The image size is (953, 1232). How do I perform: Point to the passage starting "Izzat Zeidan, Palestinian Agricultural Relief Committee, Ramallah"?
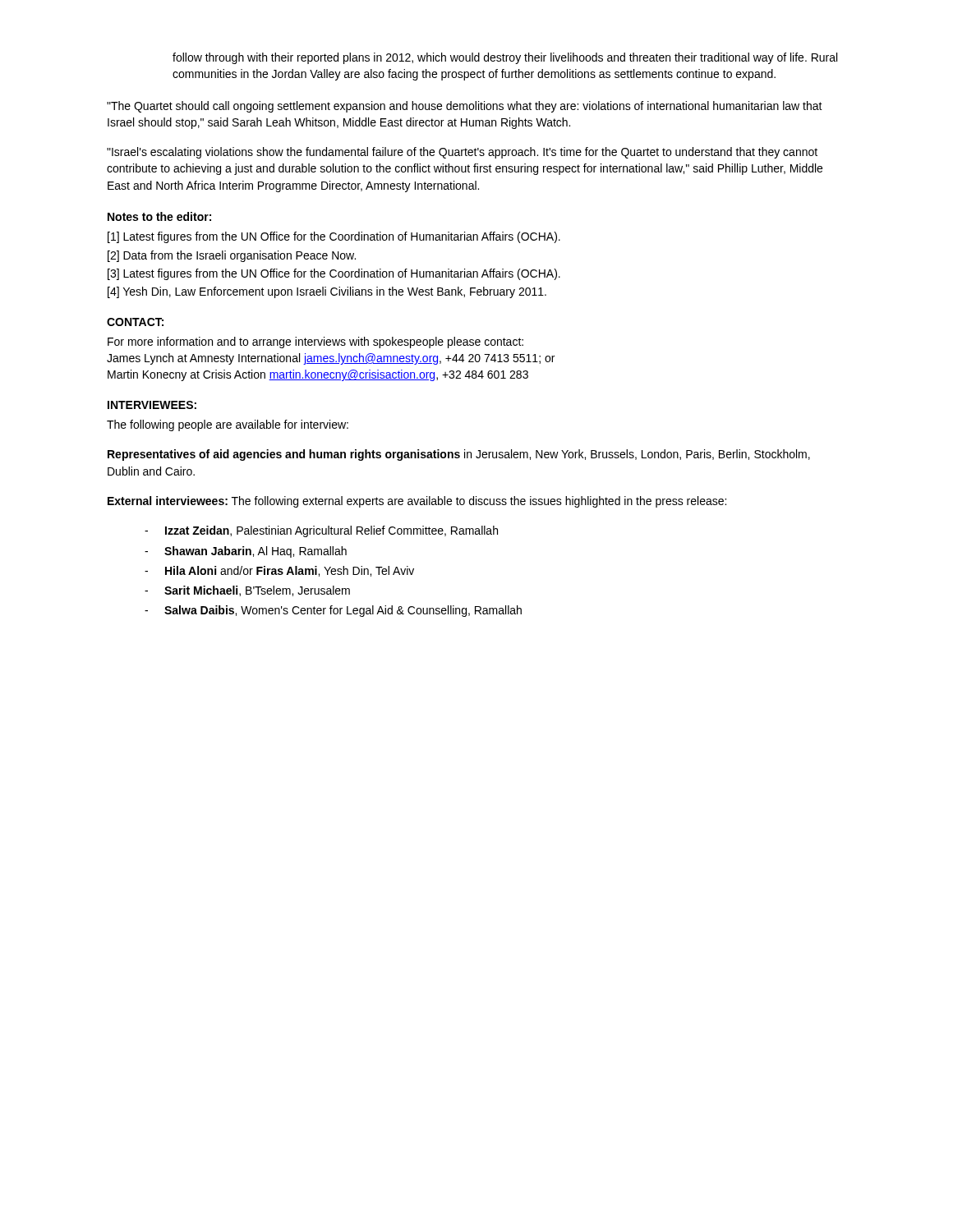pyautogui.click(x=331, y=531)
